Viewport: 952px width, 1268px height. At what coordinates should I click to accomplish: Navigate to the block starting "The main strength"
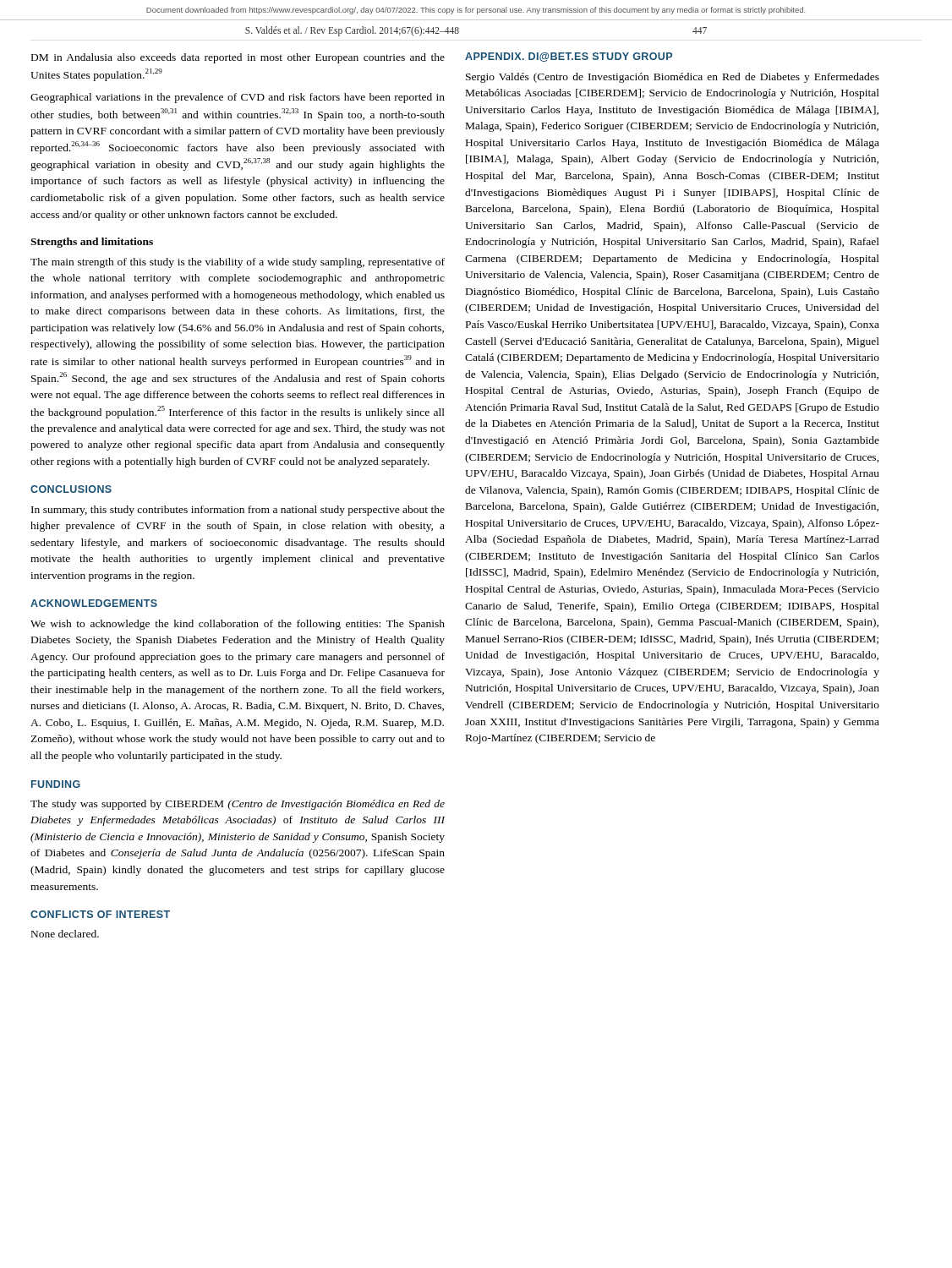click(x=238, y=361)
